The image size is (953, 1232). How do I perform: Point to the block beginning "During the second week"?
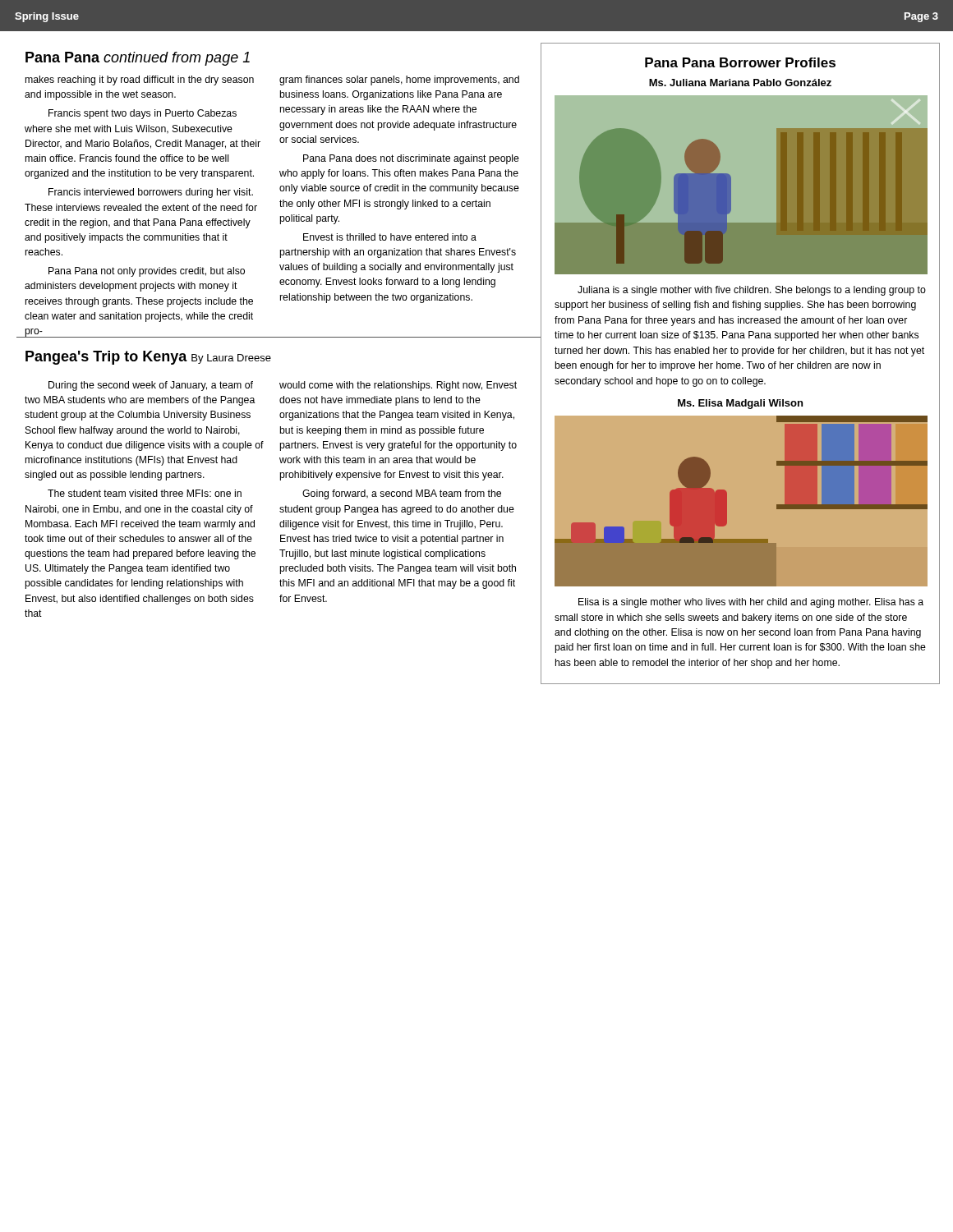[146, 499]
